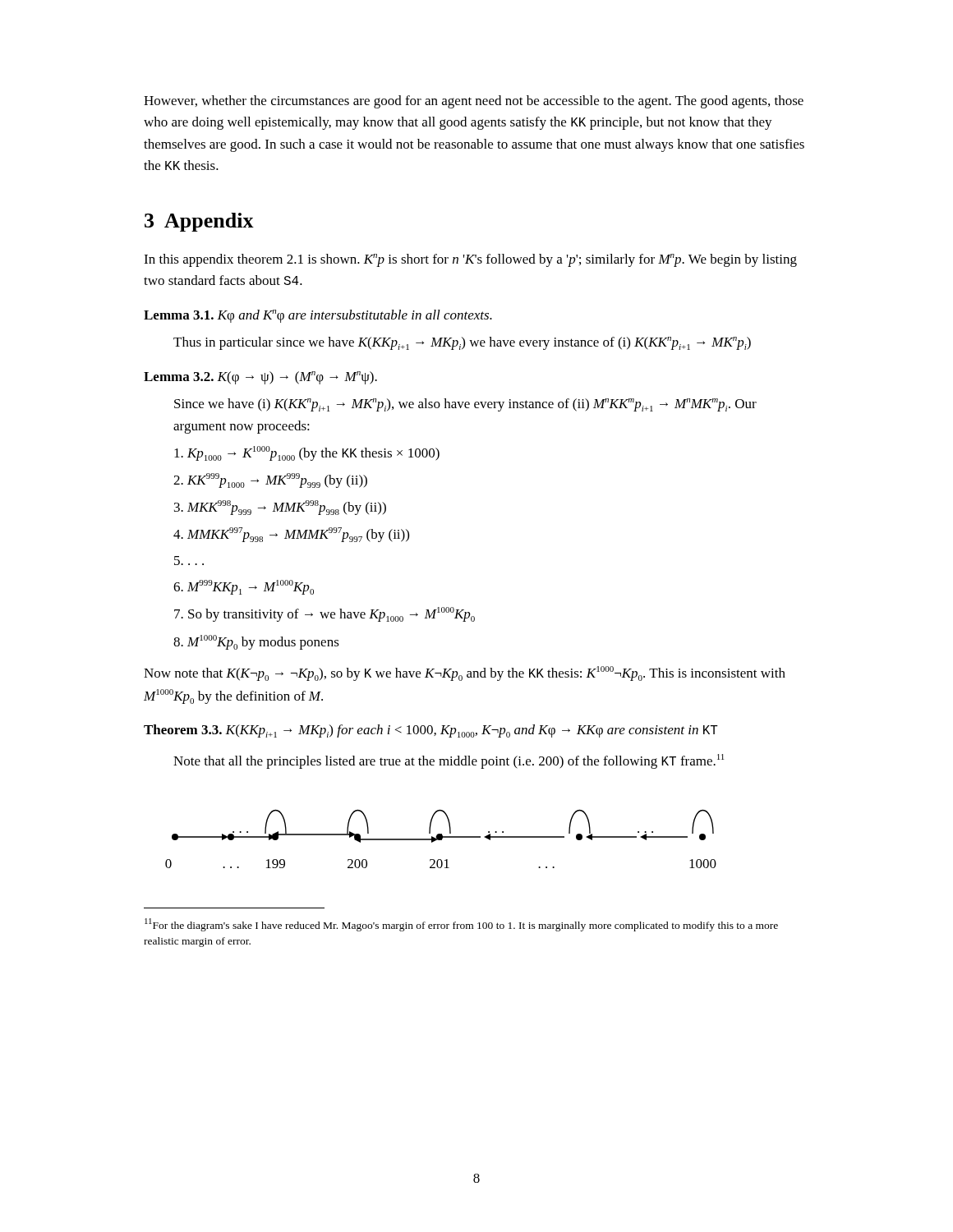Click on the list item that reads "7. So by"
953x1232 pixels.
324,614
